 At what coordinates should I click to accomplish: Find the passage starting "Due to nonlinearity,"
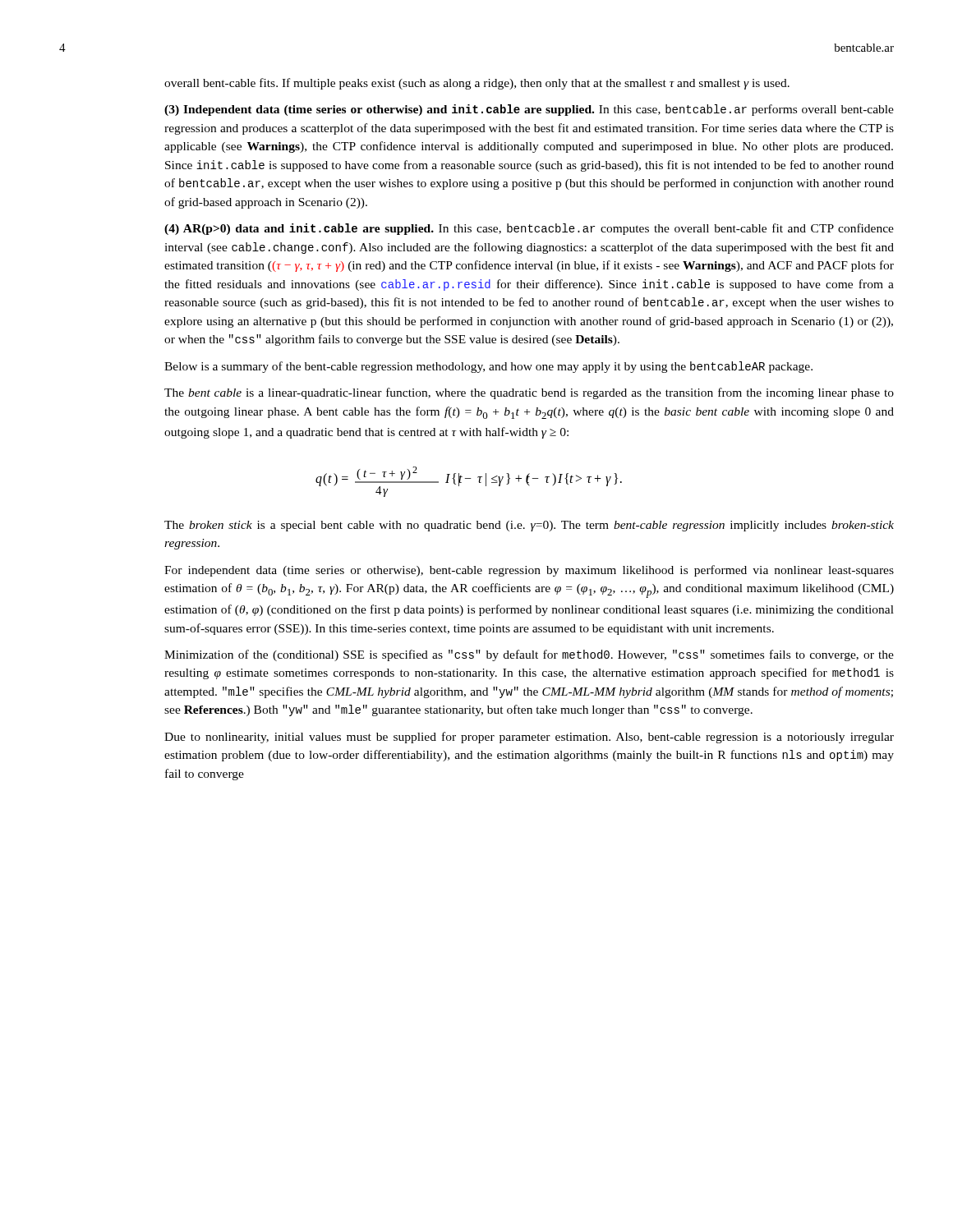(529, 755)
